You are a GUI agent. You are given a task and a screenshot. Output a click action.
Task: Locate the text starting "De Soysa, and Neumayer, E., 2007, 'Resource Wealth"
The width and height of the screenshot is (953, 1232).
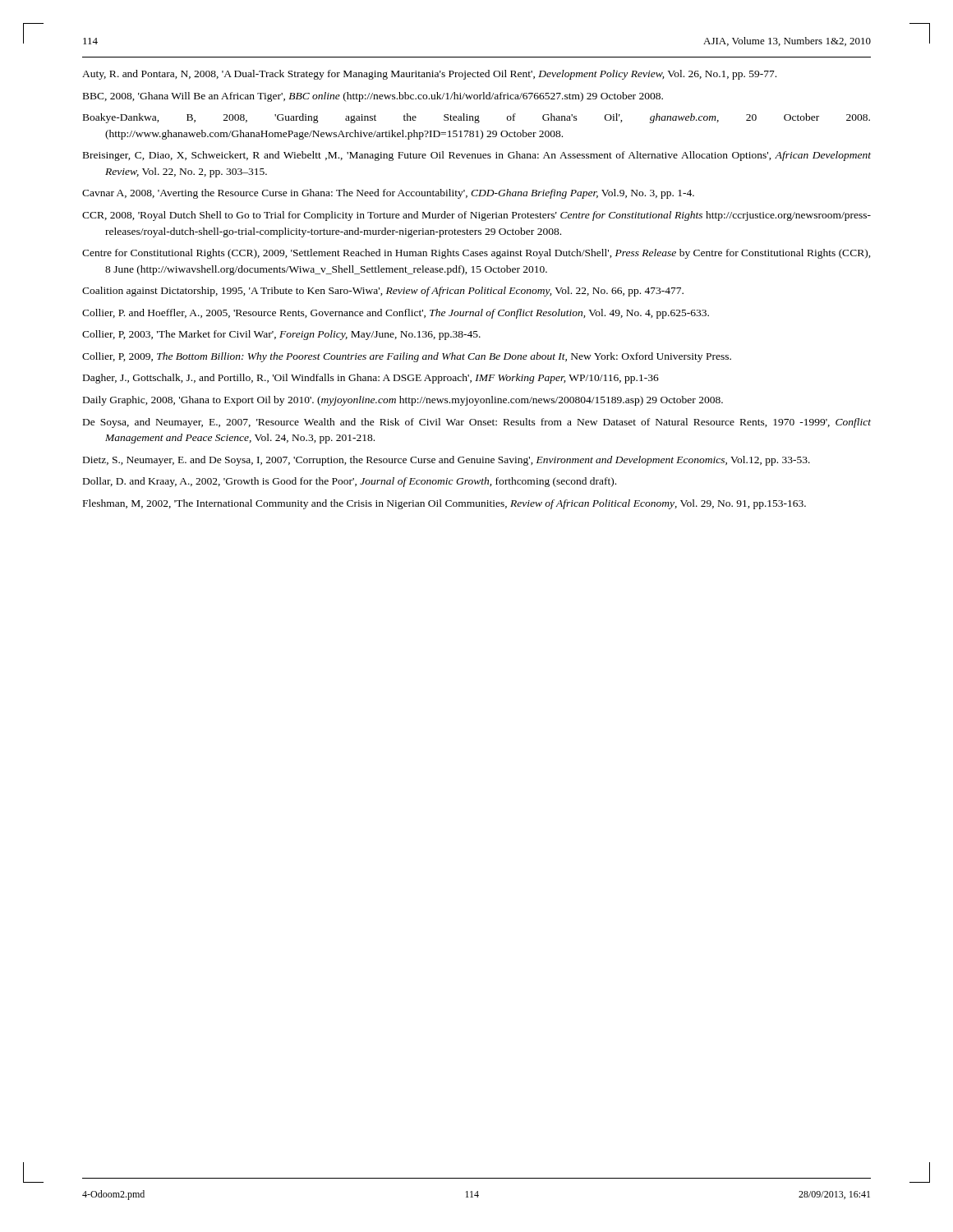(x=476, y=429)
